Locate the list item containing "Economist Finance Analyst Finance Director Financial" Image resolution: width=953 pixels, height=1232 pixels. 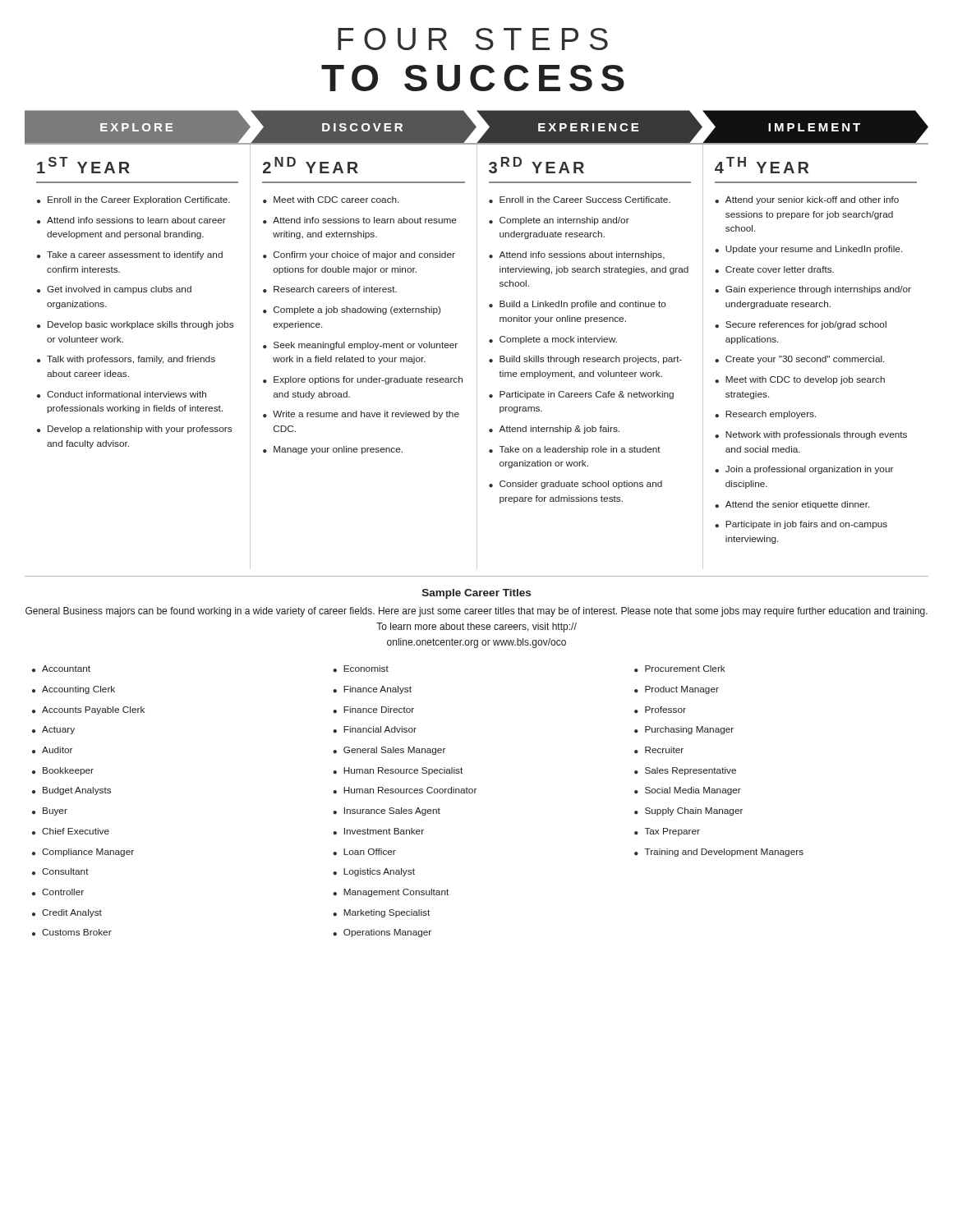(x=477, y=801)
